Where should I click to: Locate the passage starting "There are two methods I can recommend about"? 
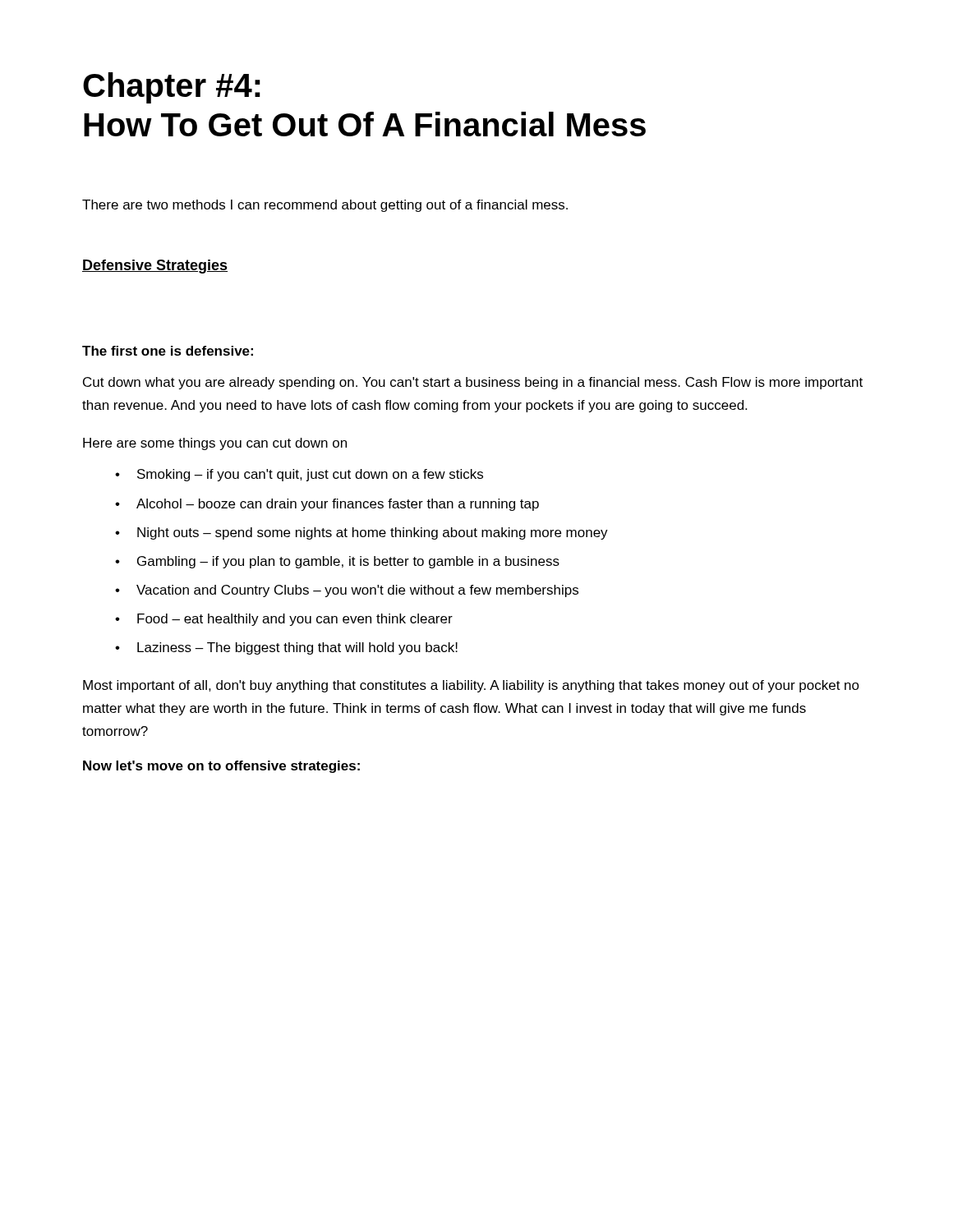tap(326, 205)
